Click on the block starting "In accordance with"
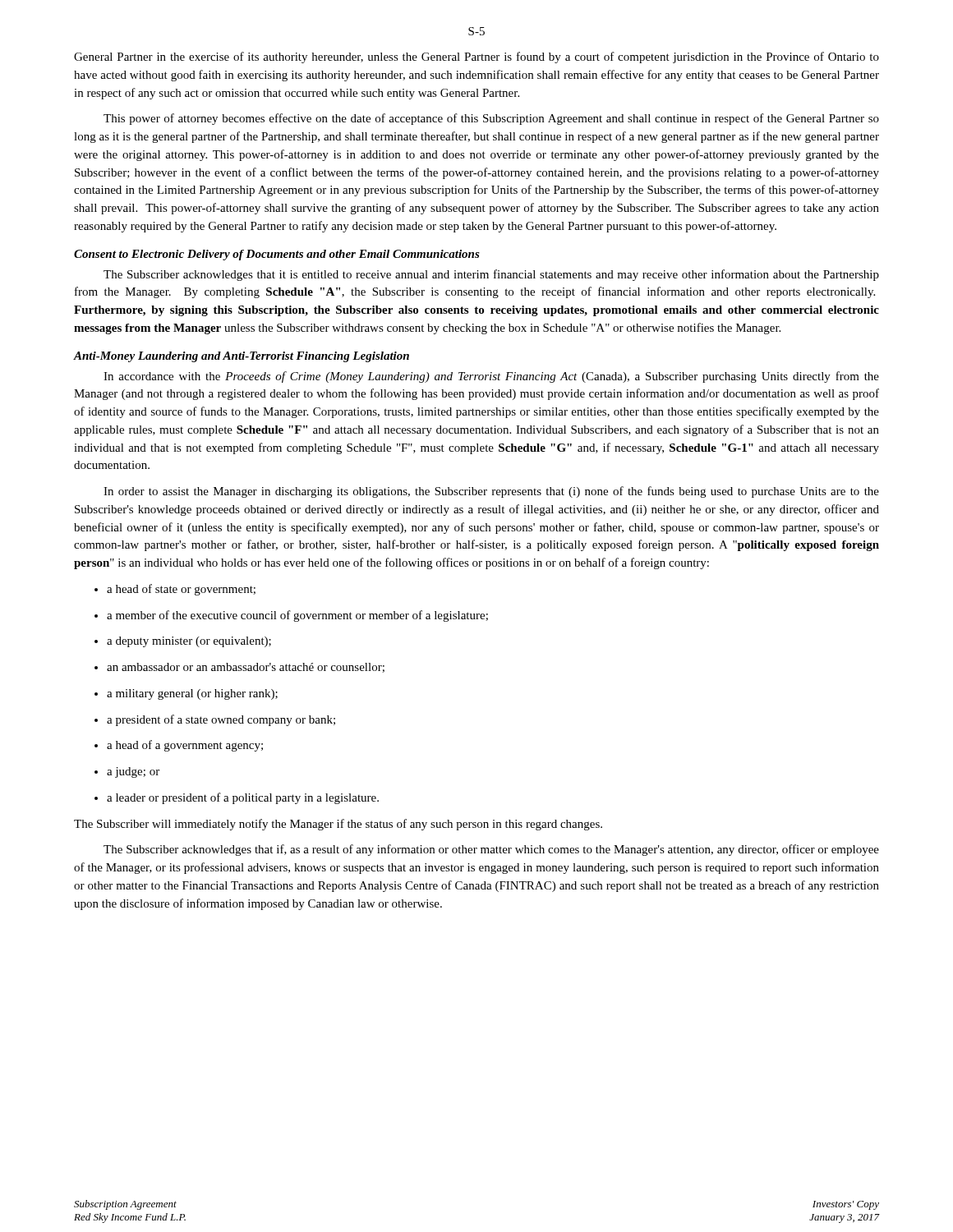Screen dimensions: 1232x953 coord(476,421)
